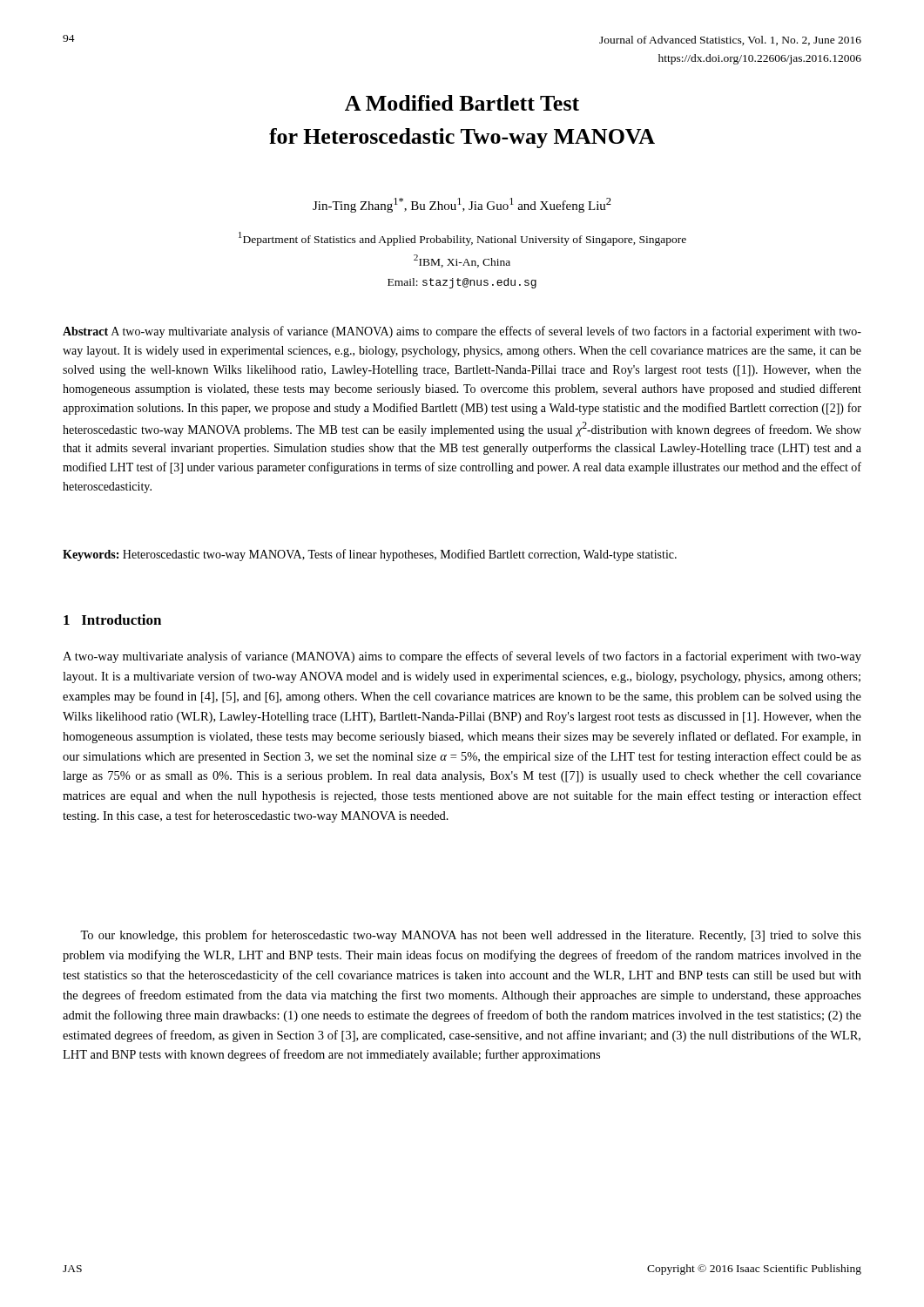Image resolution: width=924 pixels, height=1307 pixels.
Task: Click the passage that begins "Abstract A two-way"
Action: (462, 409)
